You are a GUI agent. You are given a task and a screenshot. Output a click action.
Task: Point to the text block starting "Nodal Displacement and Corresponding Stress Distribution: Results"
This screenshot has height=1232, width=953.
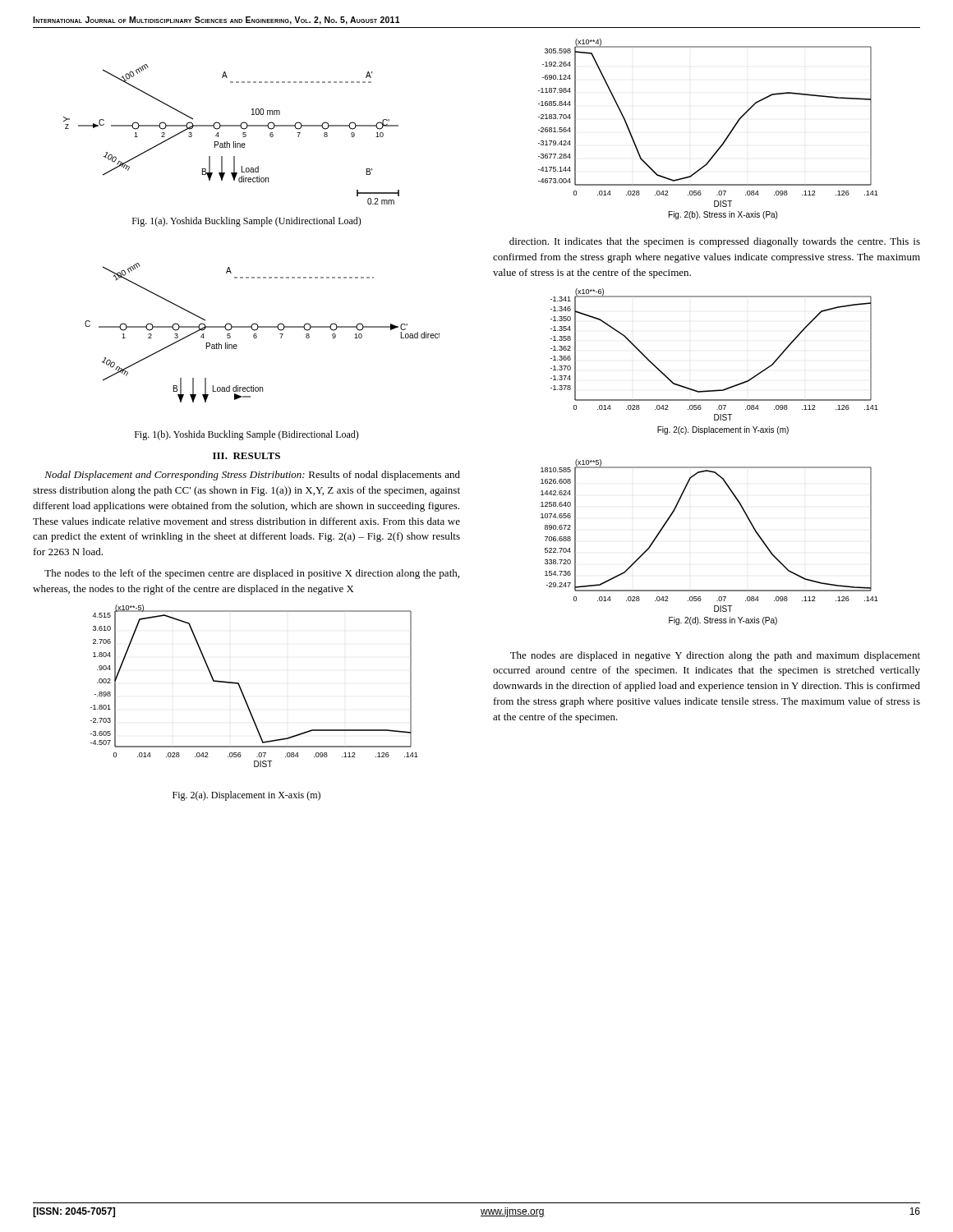(x=246, y=513)
